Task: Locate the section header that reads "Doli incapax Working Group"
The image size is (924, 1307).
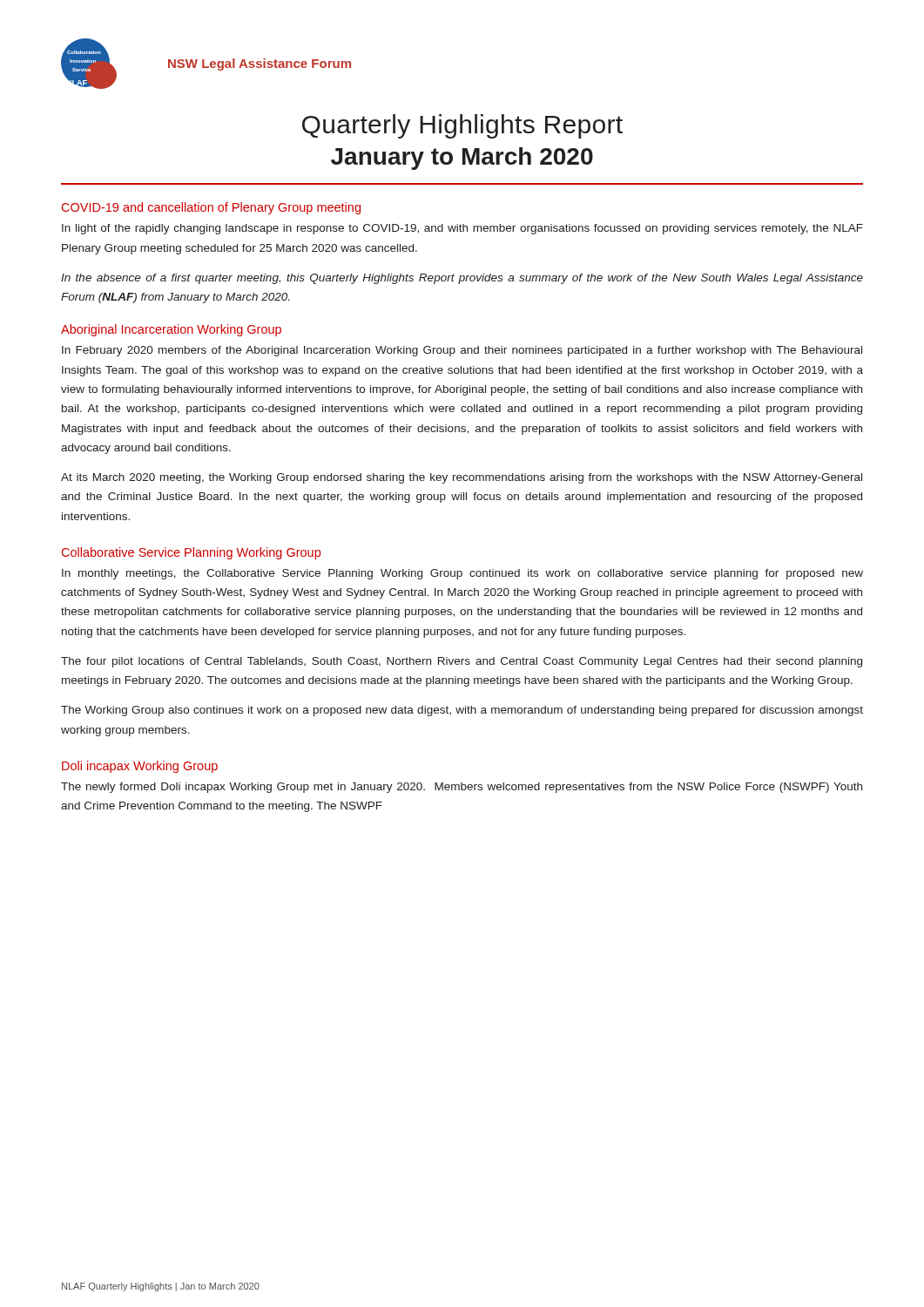Action: (139, 766)
